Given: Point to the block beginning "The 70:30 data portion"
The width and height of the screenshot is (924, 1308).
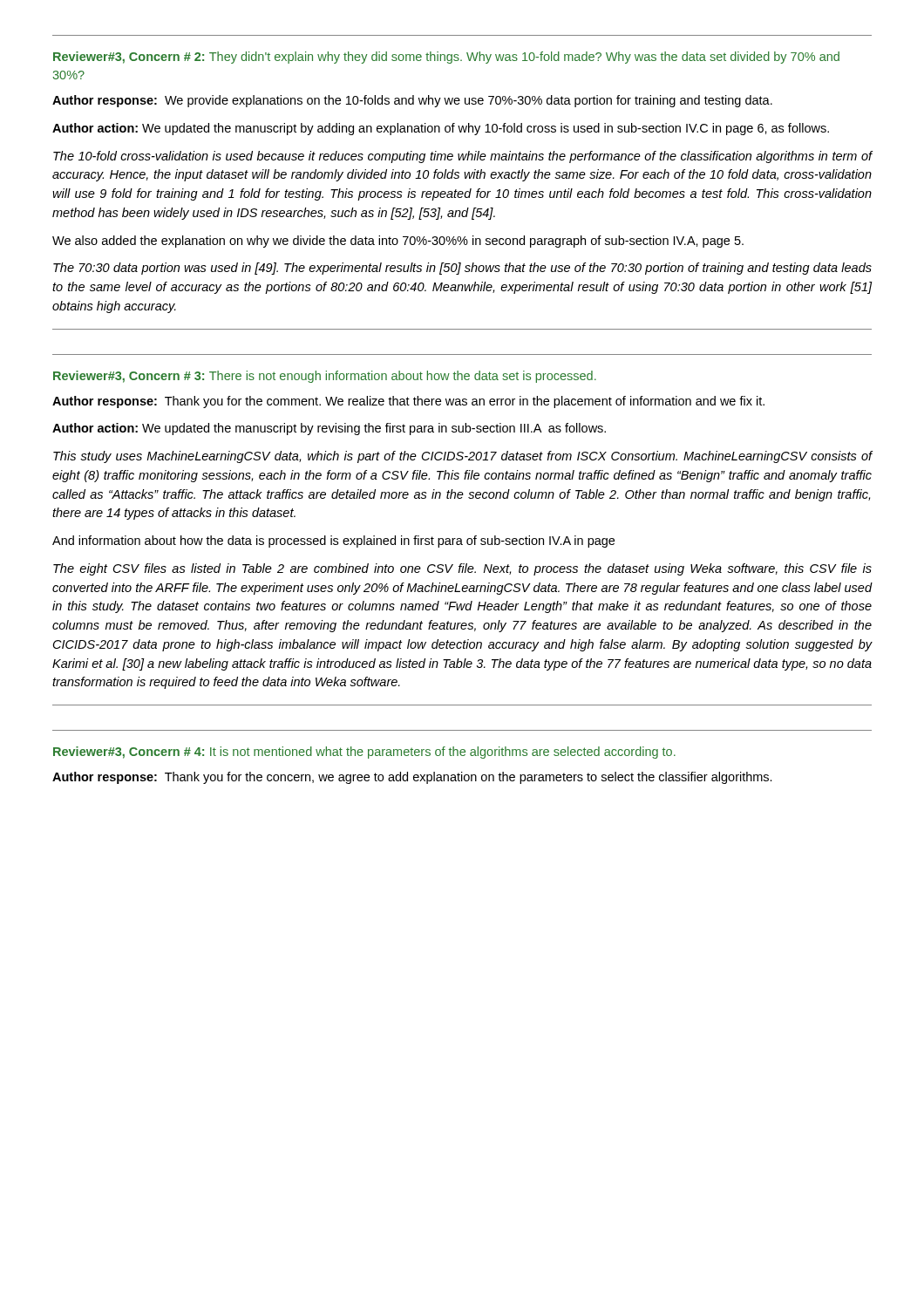Looking at the screenshot, I should (462, 287).
